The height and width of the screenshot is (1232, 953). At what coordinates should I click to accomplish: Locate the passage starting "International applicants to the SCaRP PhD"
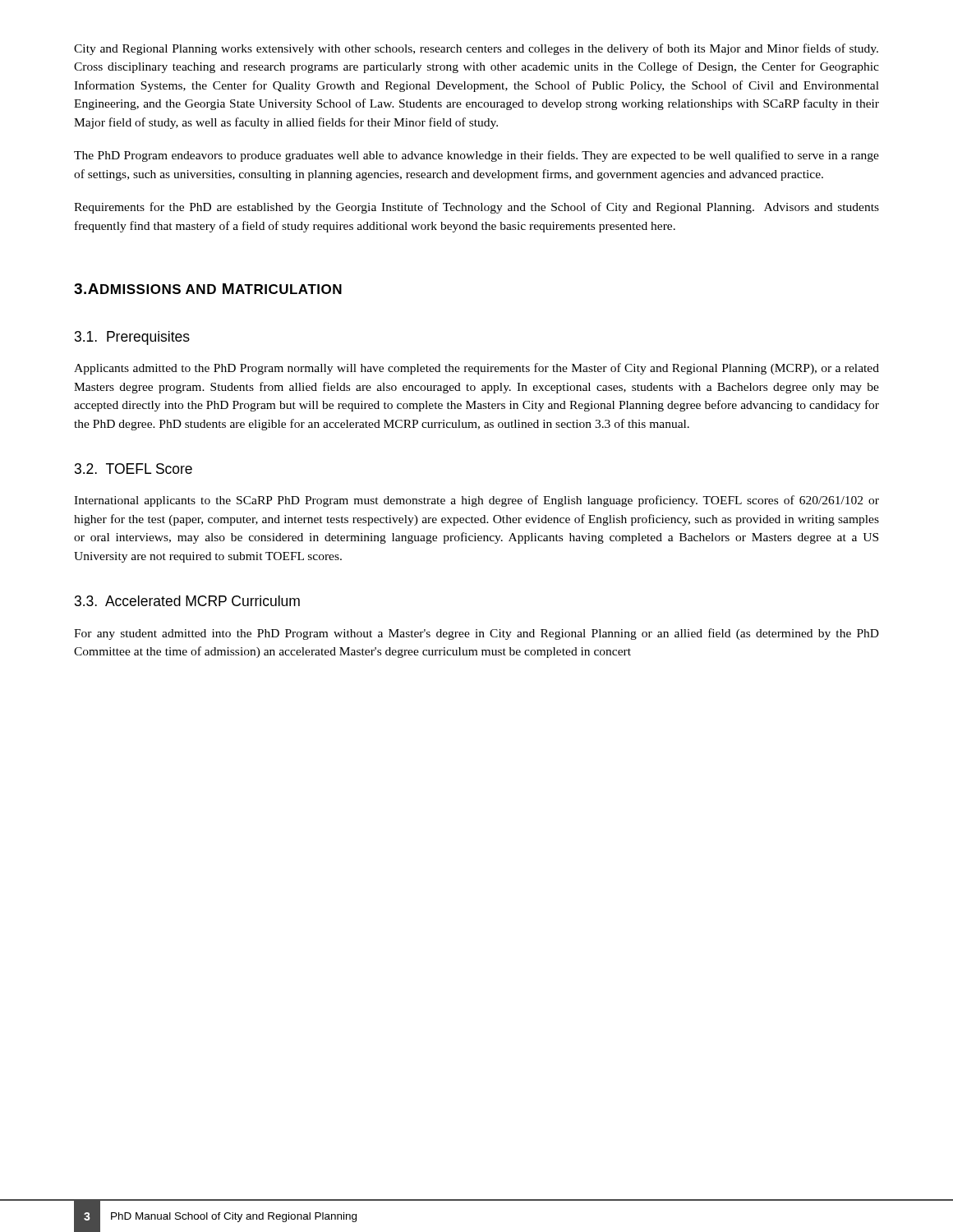476,528
